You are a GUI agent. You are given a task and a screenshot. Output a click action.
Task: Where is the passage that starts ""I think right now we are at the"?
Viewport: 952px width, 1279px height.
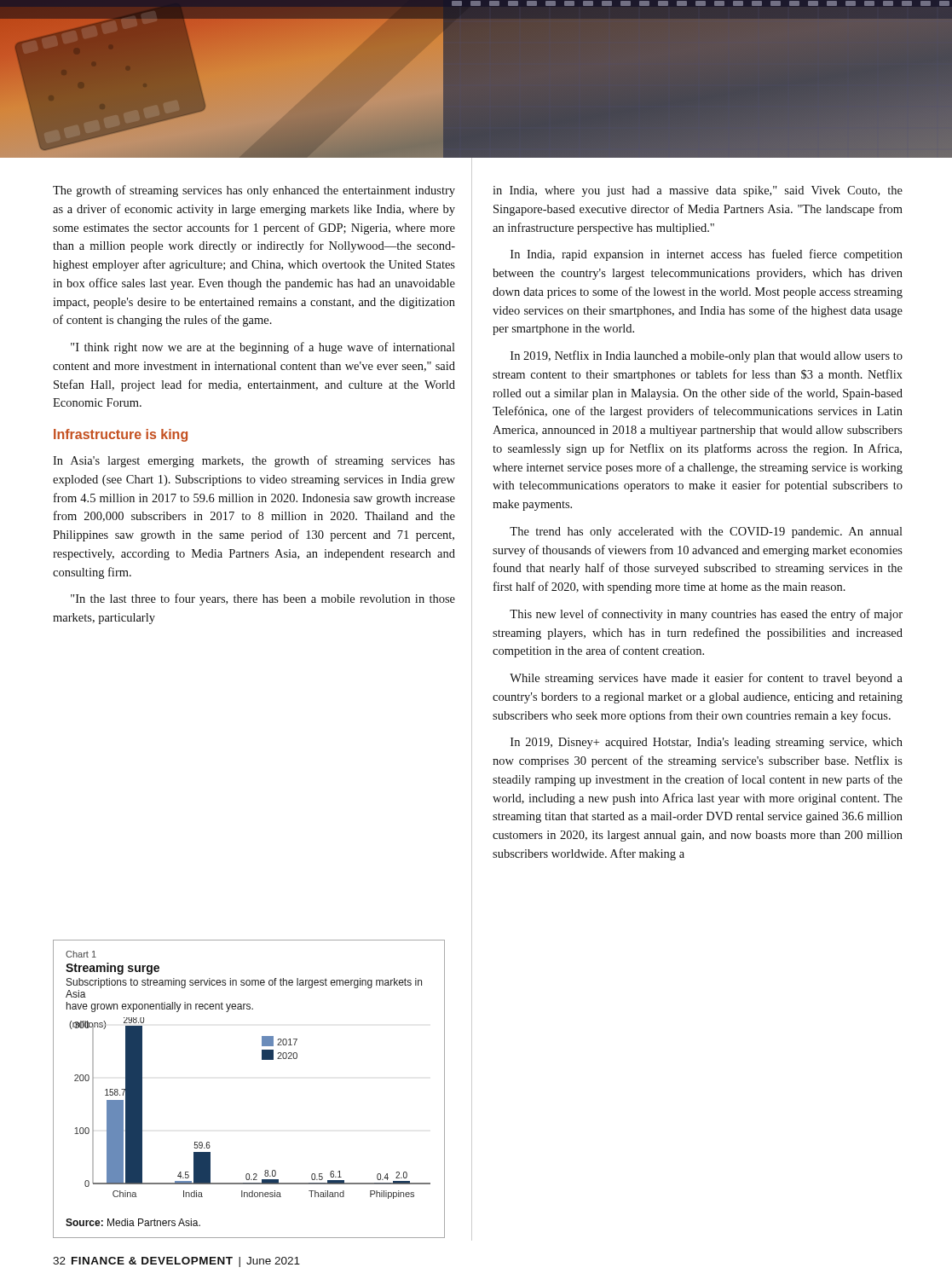click(x=254, y=376)
